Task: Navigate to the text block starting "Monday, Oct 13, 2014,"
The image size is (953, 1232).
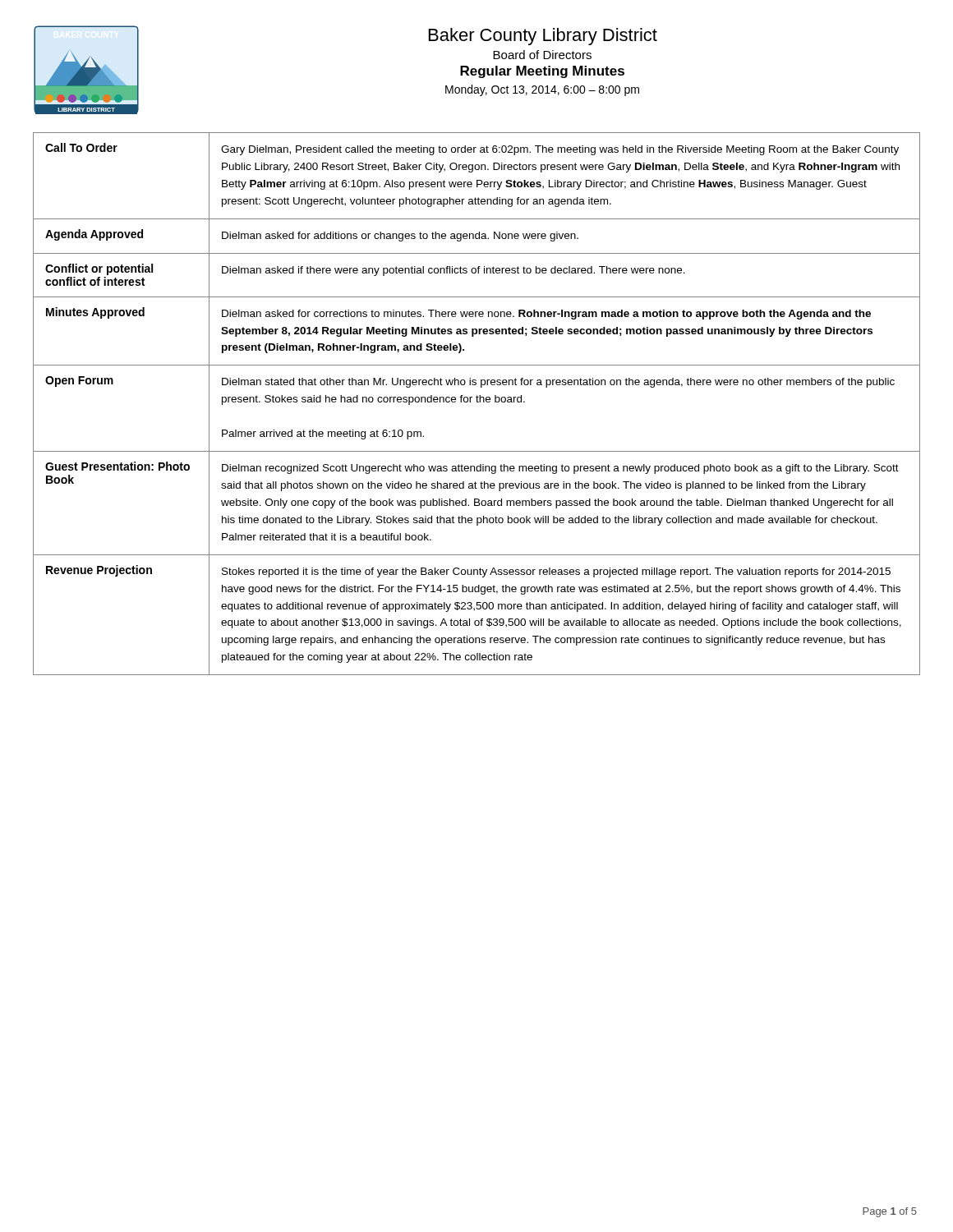Action: pos(542,90)
